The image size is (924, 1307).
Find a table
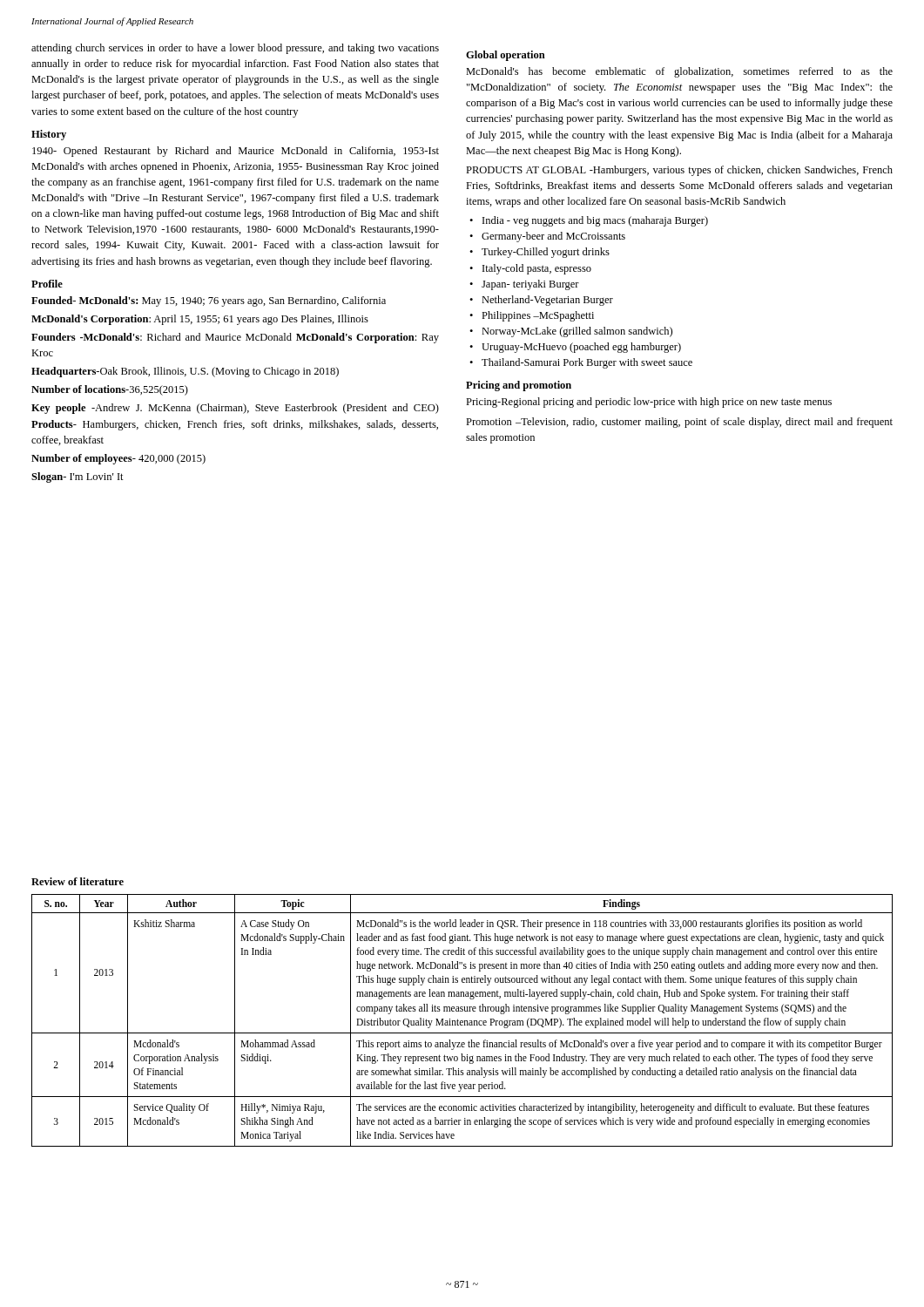point(462,1021)
